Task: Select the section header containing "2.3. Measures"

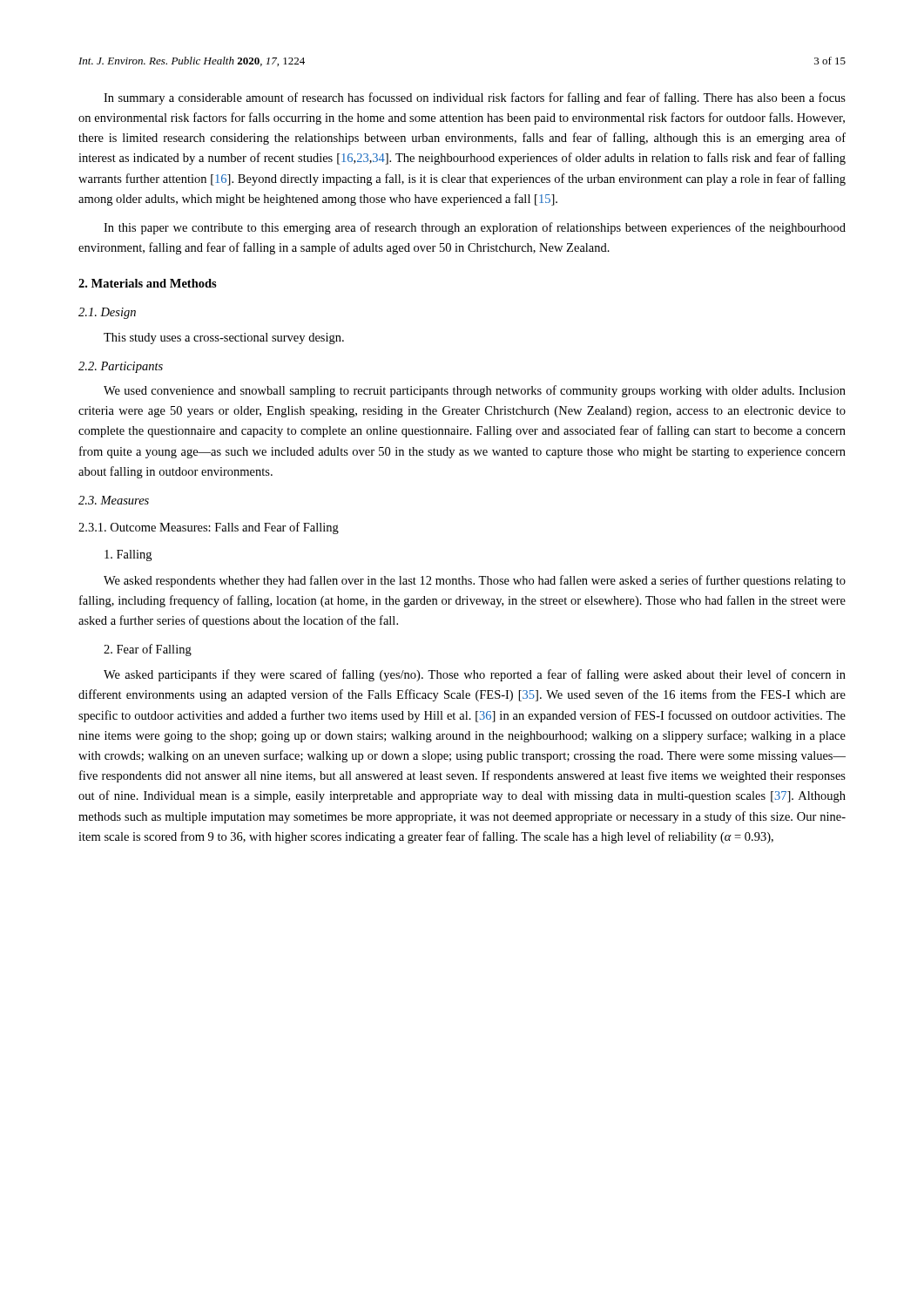Action: click(114, 500)
